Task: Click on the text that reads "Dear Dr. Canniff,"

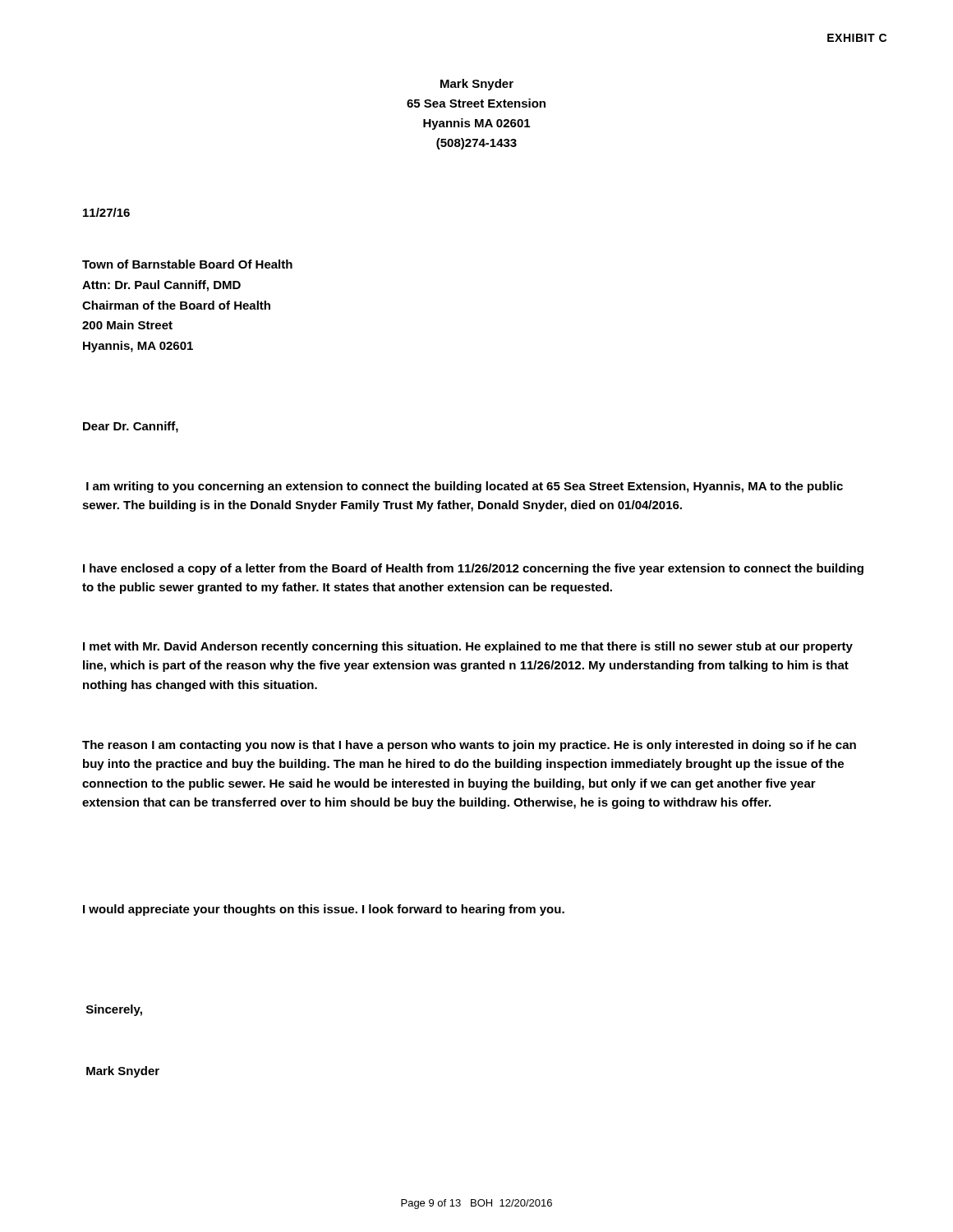Action: 130,426
